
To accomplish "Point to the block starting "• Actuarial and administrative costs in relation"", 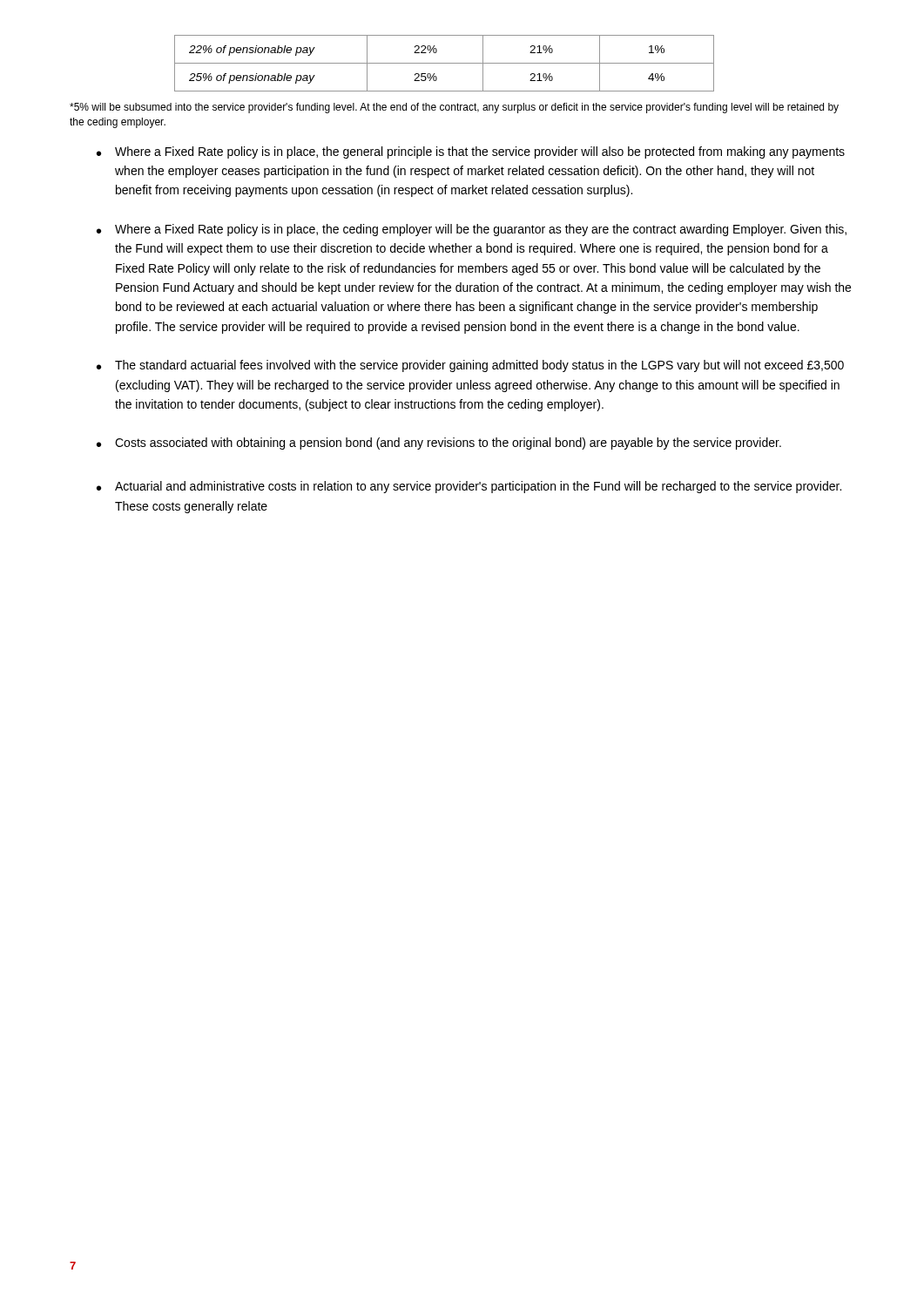I will pyautogui.click(x=475, y=496).
